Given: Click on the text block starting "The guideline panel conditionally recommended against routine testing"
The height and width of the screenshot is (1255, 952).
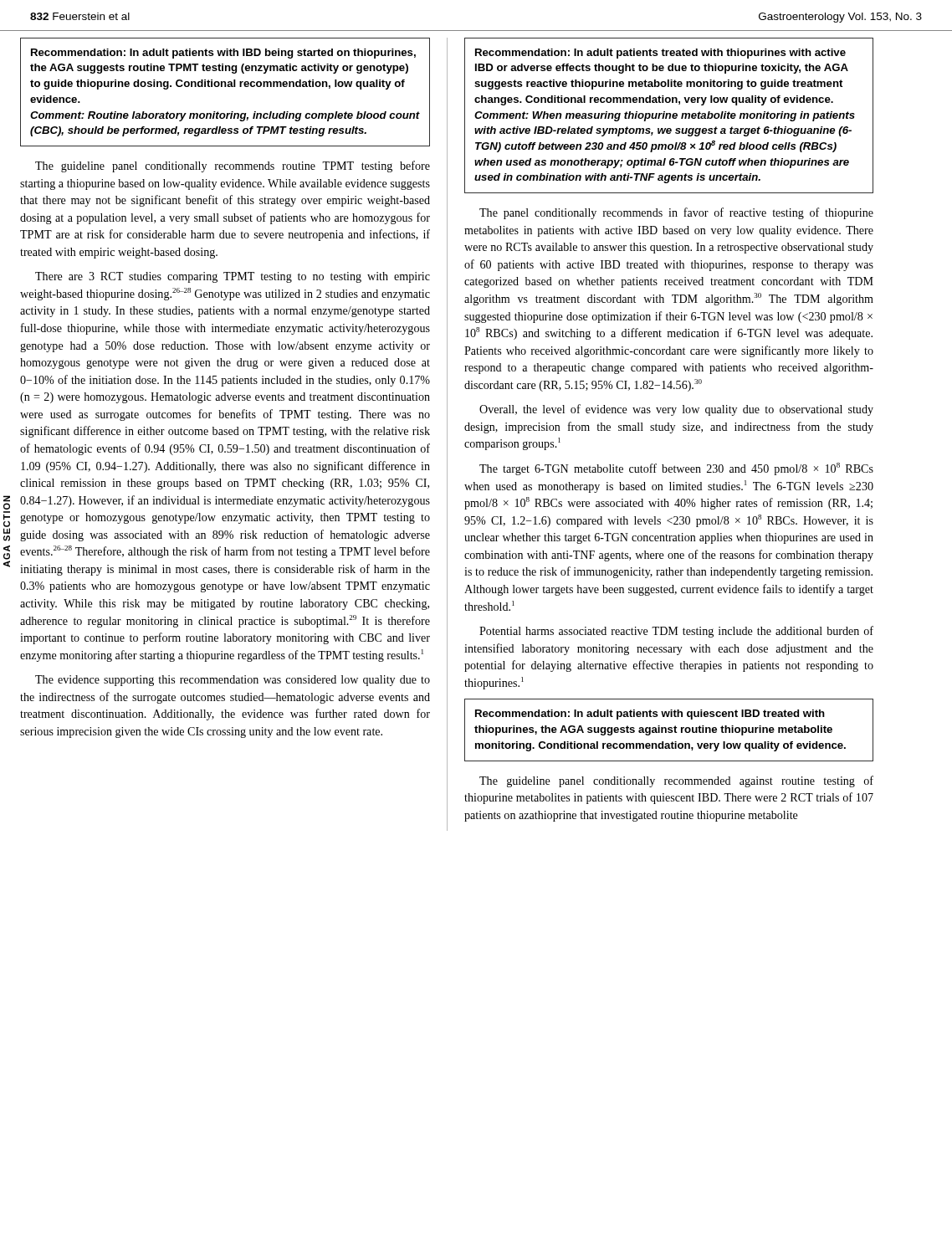Looking at the screenshot, I should [669, 797].
